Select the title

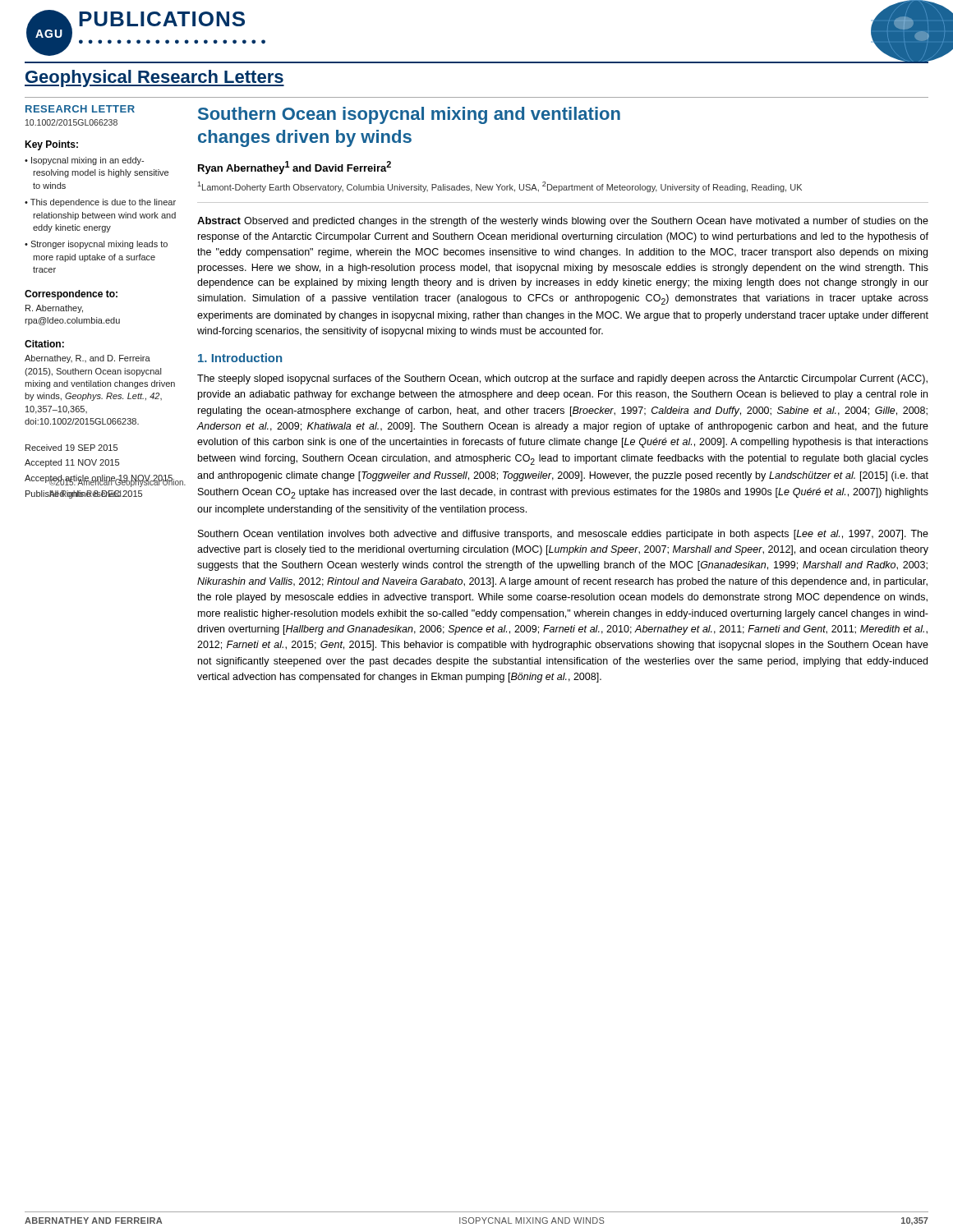coord(409,125)
